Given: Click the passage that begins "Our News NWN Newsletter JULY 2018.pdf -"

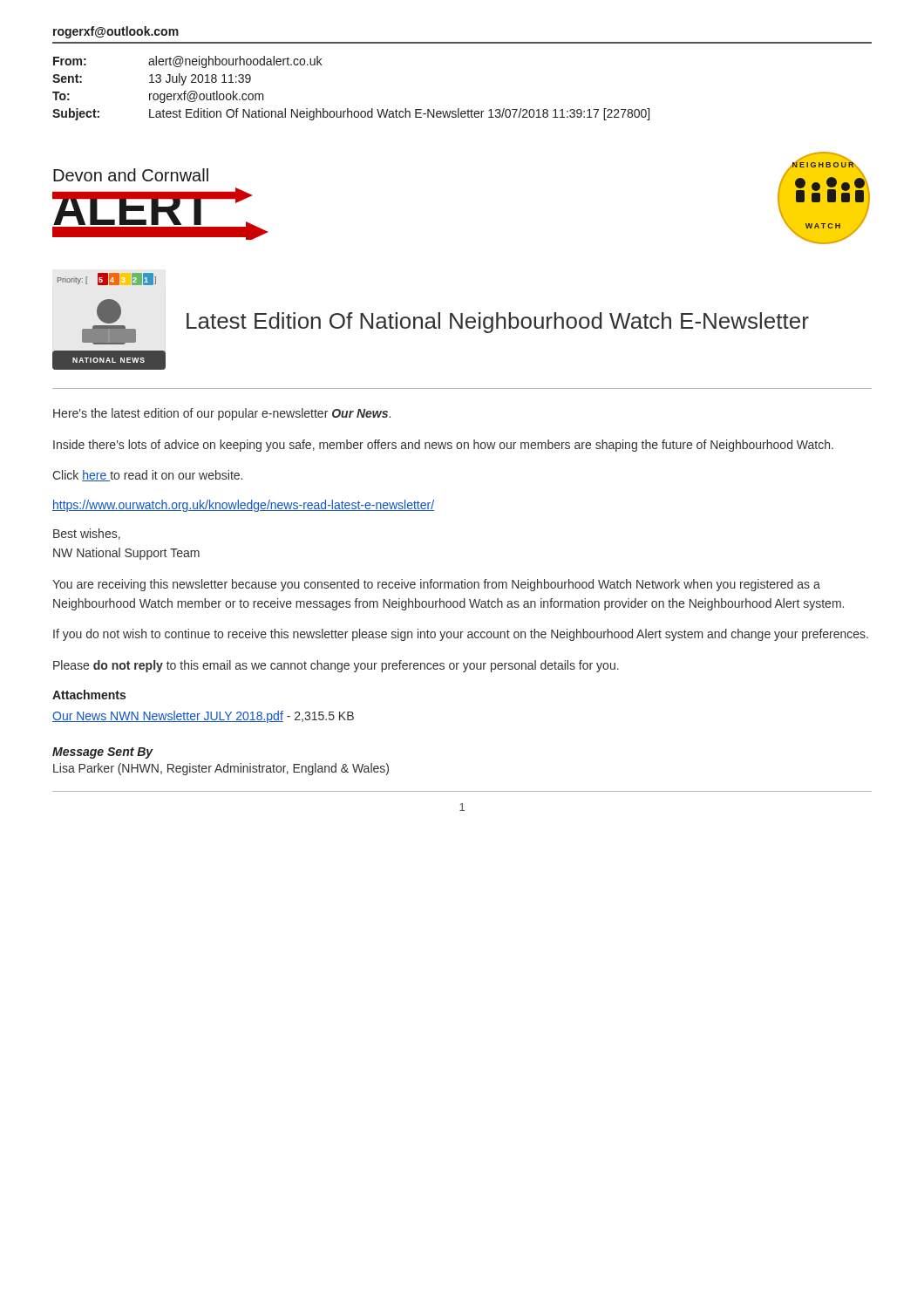Looking at the screenshot, I should pyautogui.click(x=203, y=716).
